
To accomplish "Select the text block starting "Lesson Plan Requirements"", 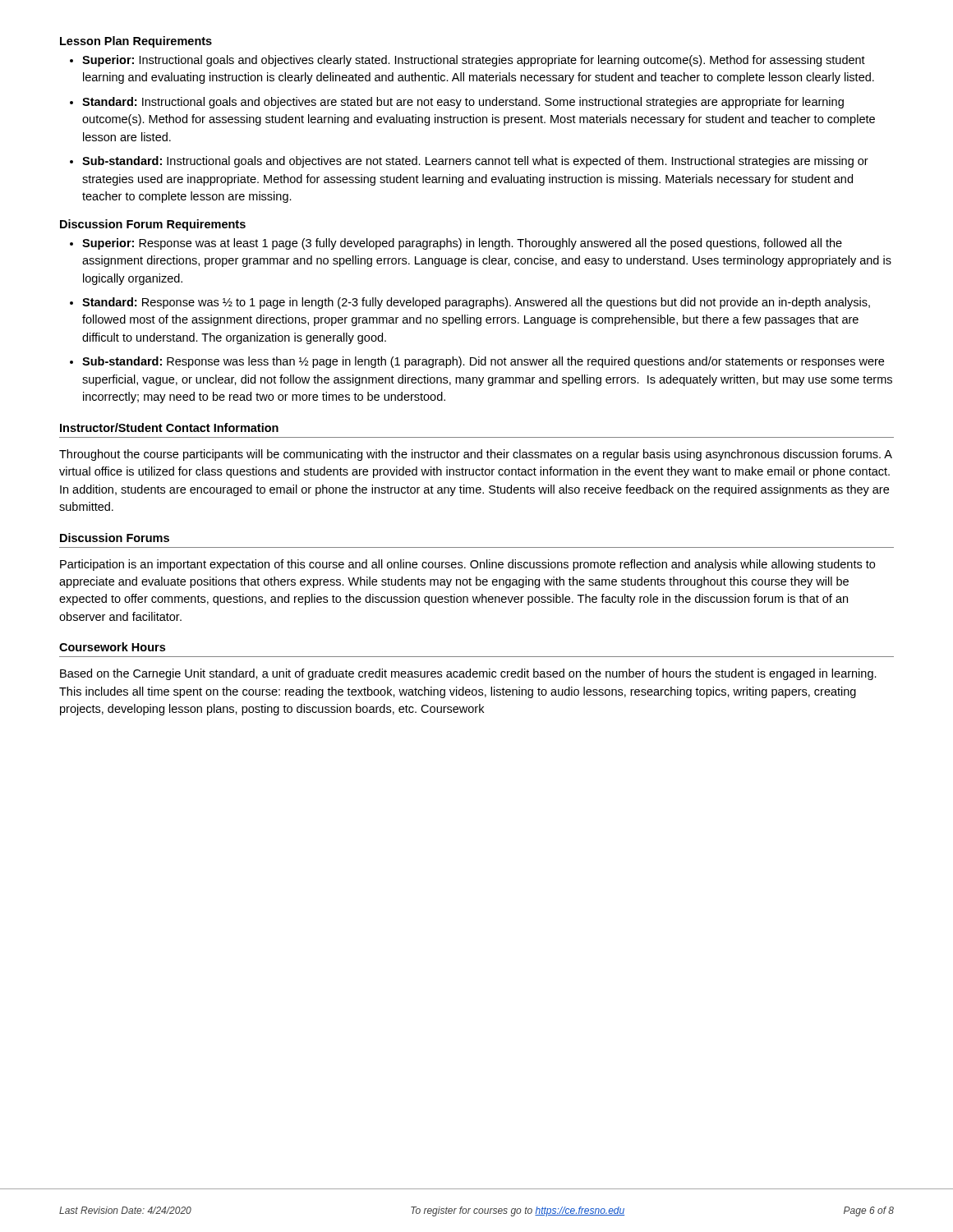I will click(136, 41).
